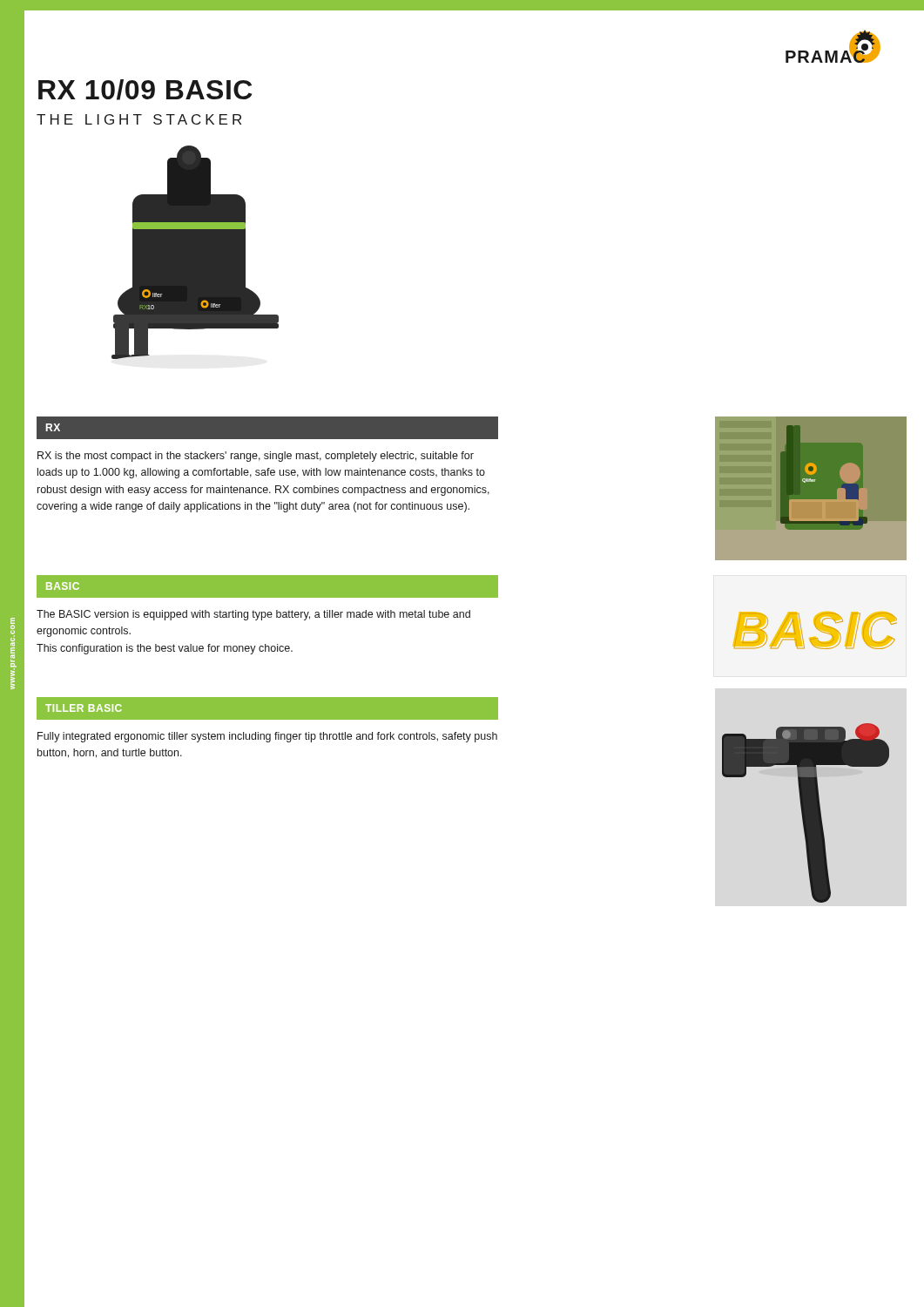924x1307 pixels.
Task: Click where it says "THE LIGHT STACKER"
Action: pyautogui.click(x=141, y=120)
